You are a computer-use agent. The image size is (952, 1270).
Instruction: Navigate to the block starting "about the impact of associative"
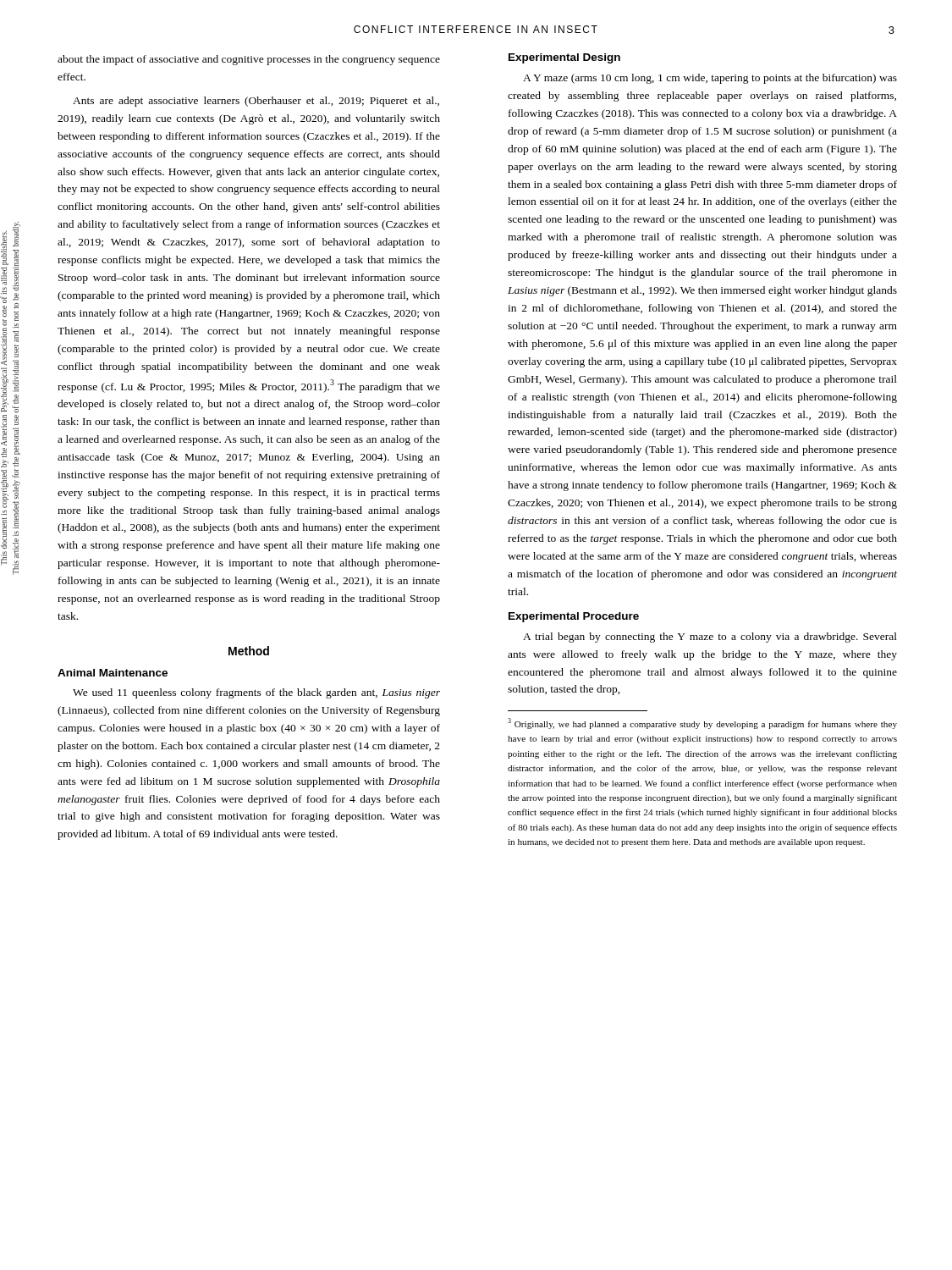coord(249,338)
